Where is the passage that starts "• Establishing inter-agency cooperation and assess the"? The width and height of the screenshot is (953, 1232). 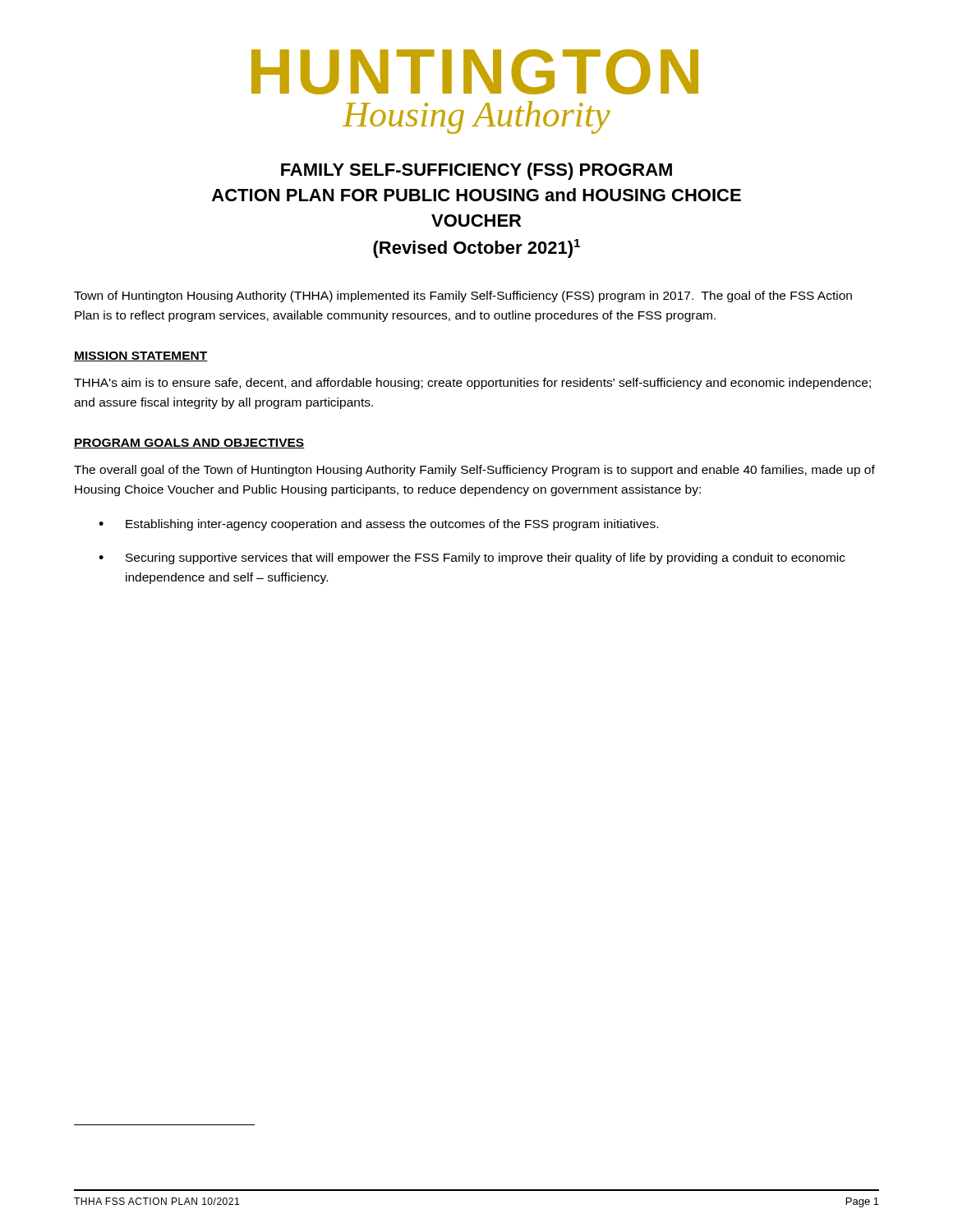[489, 524]
